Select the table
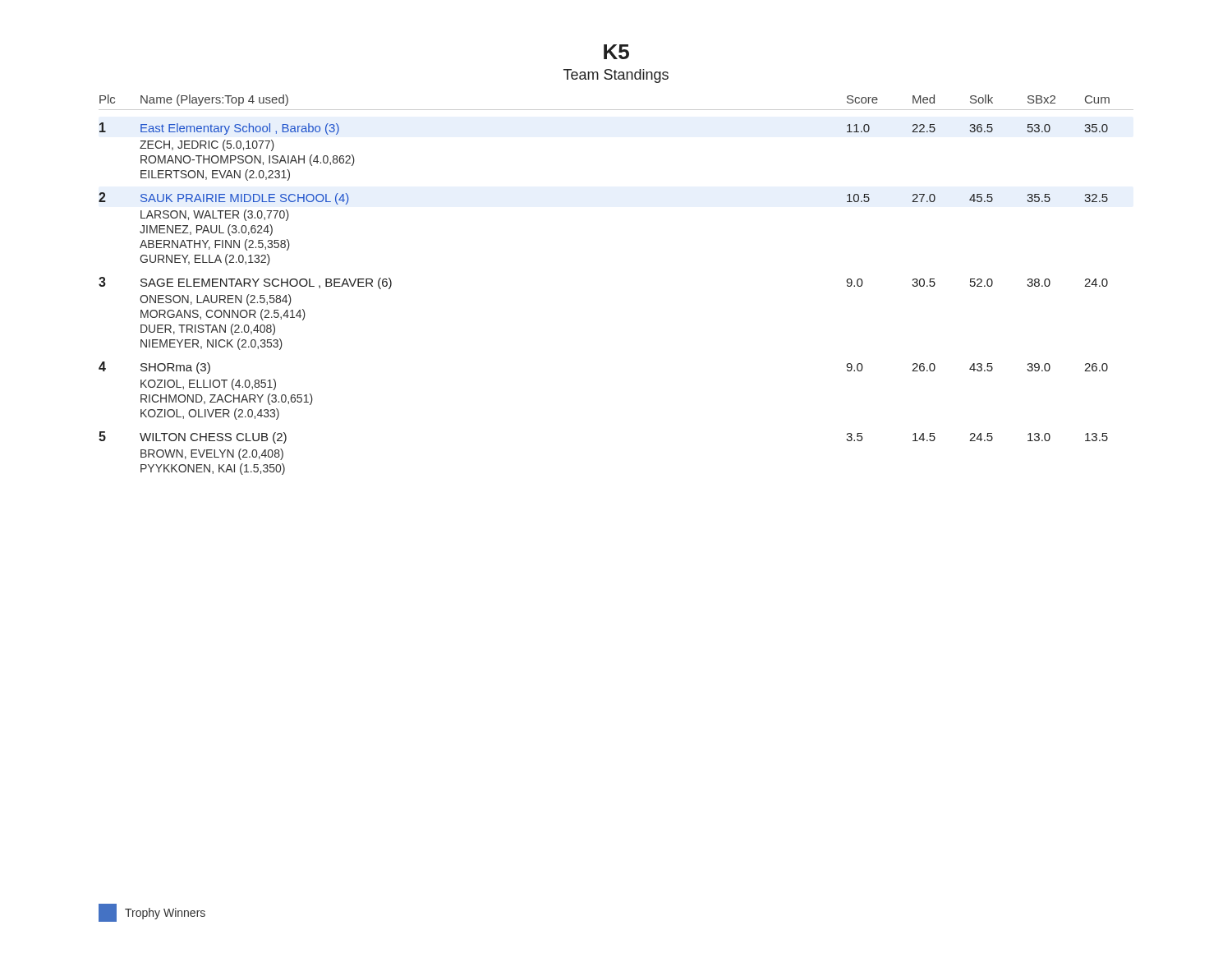1232x953 pixels. pos(616,284)
